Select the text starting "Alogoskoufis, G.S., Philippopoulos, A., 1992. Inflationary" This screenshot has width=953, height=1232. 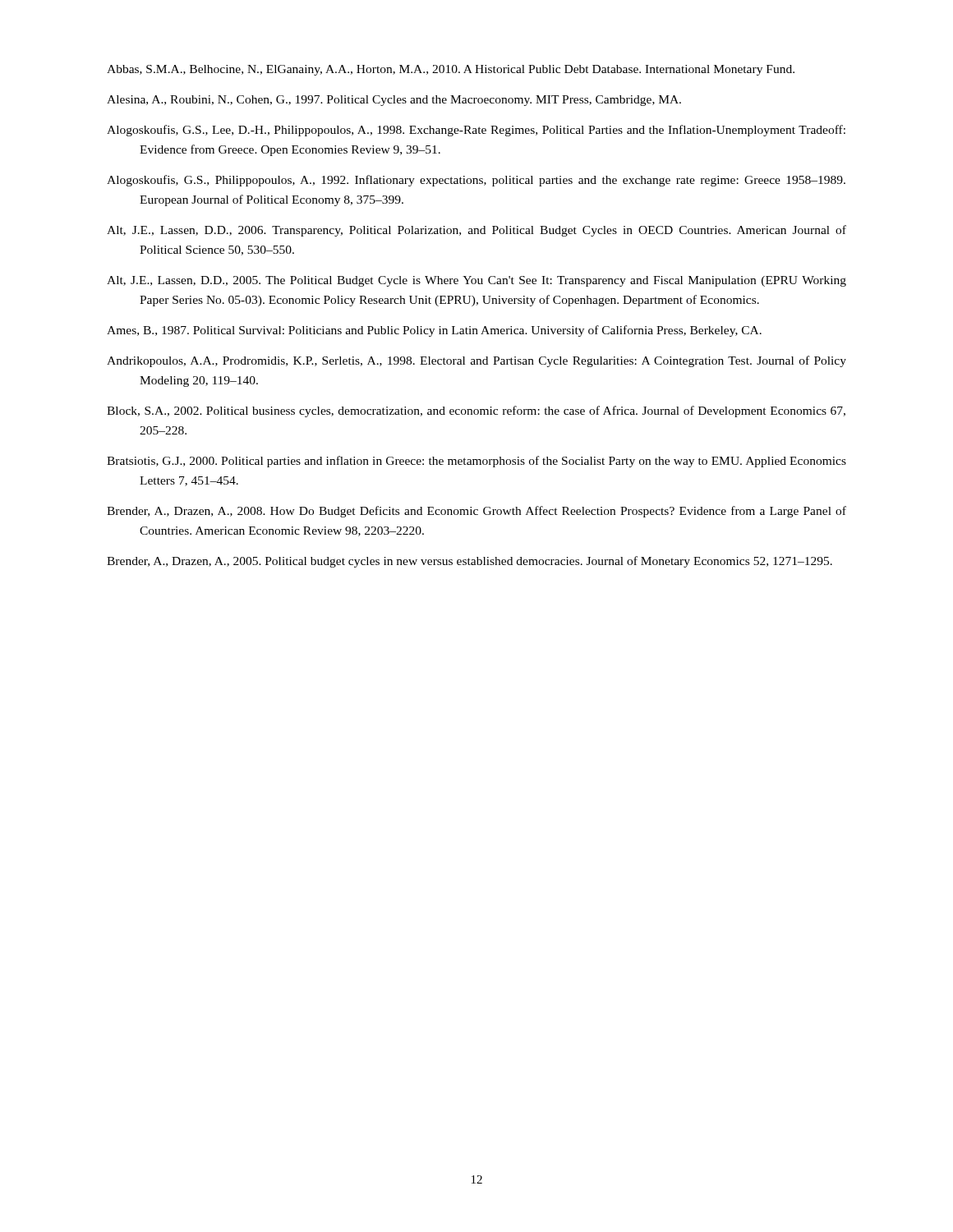[476, 189]
